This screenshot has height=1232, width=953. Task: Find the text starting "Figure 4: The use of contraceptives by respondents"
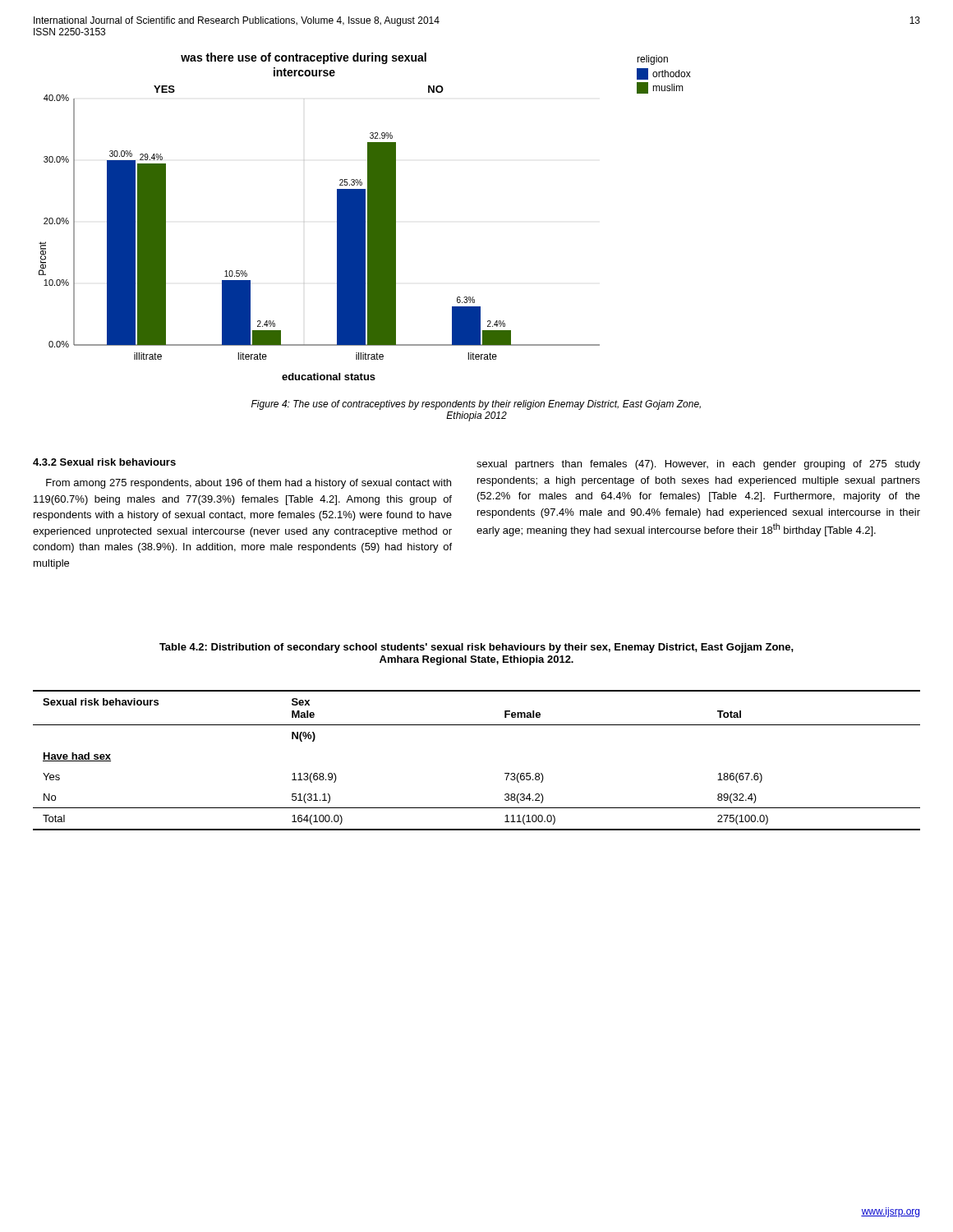pyautogui.click(x=476, y=410)
